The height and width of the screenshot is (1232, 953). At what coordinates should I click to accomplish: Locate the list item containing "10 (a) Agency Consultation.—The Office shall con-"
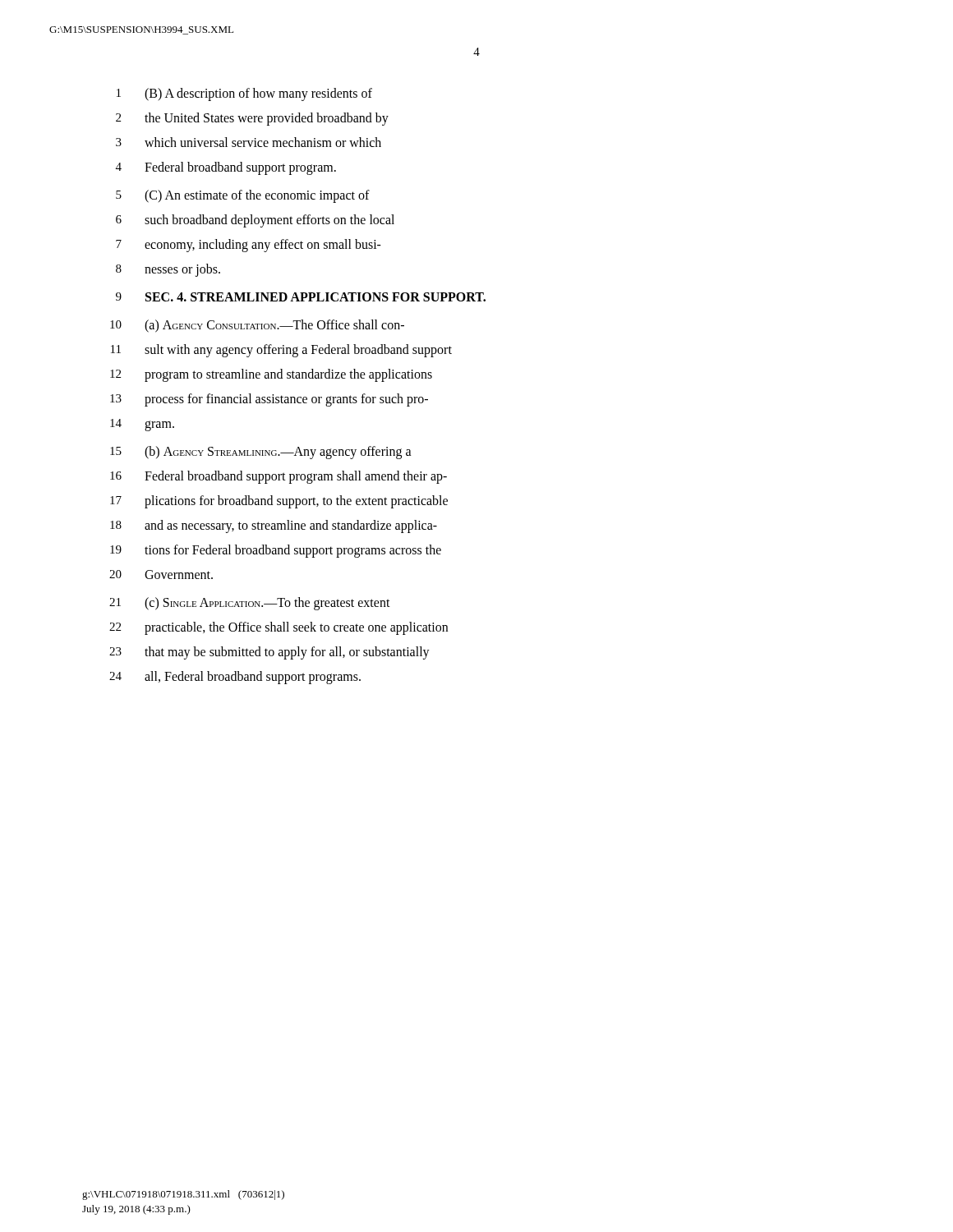[257, 326]
